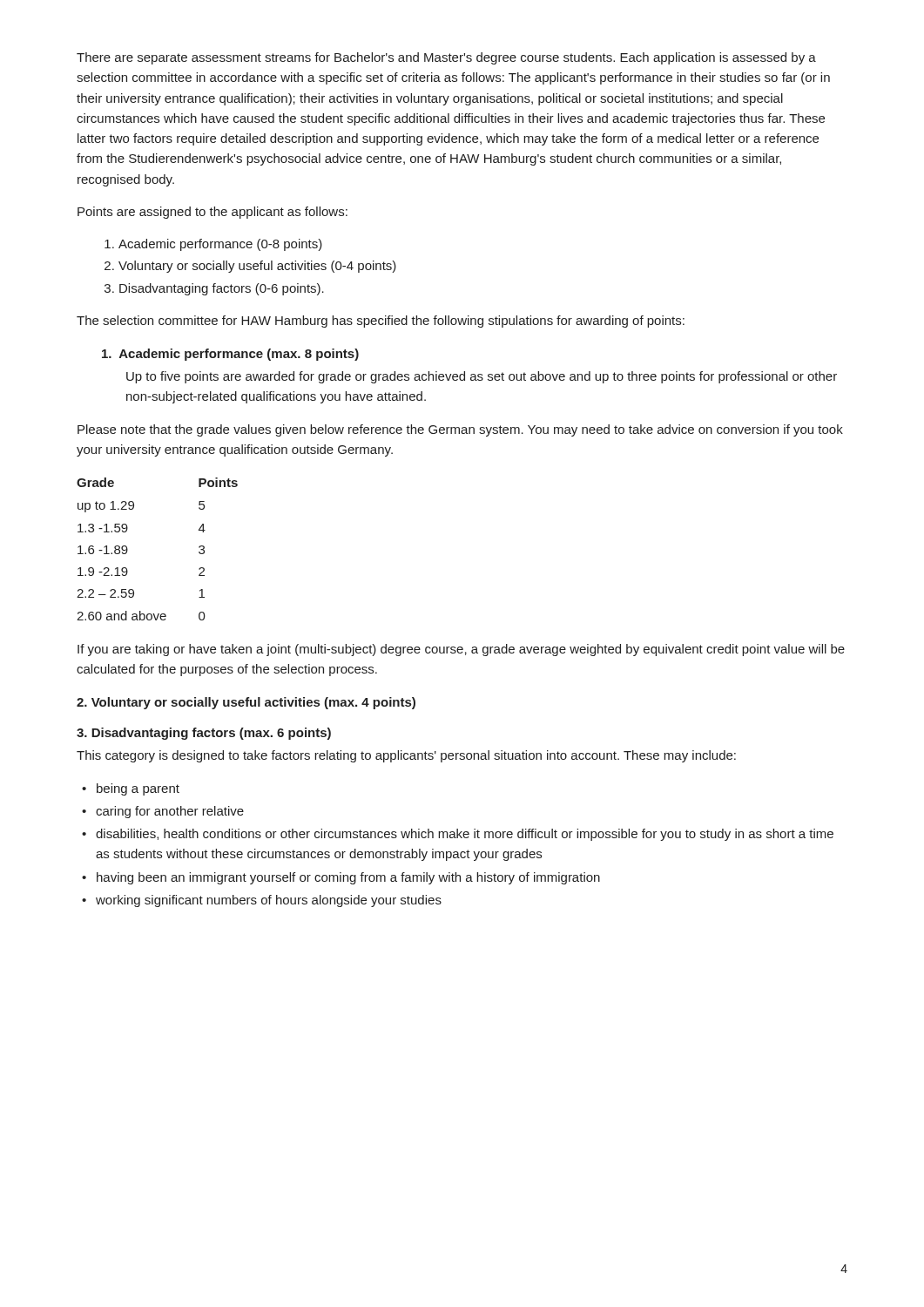Click on the passage starting "Disadvantaging factors (0-6 points)."

[x=222, y=289]
